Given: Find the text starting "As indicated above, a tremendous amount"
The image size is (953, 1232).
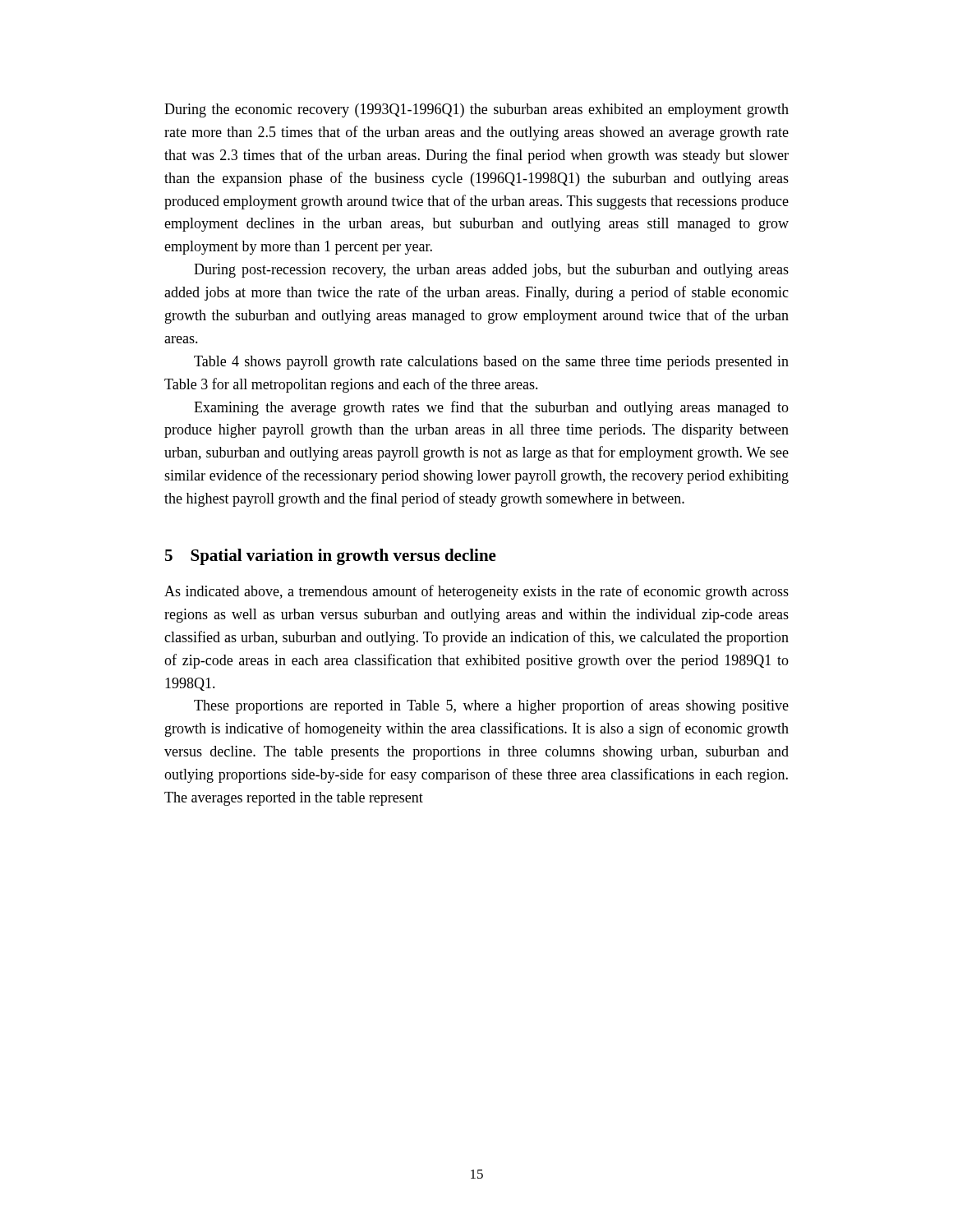Looking at the screenshot, I should [476, 695].
